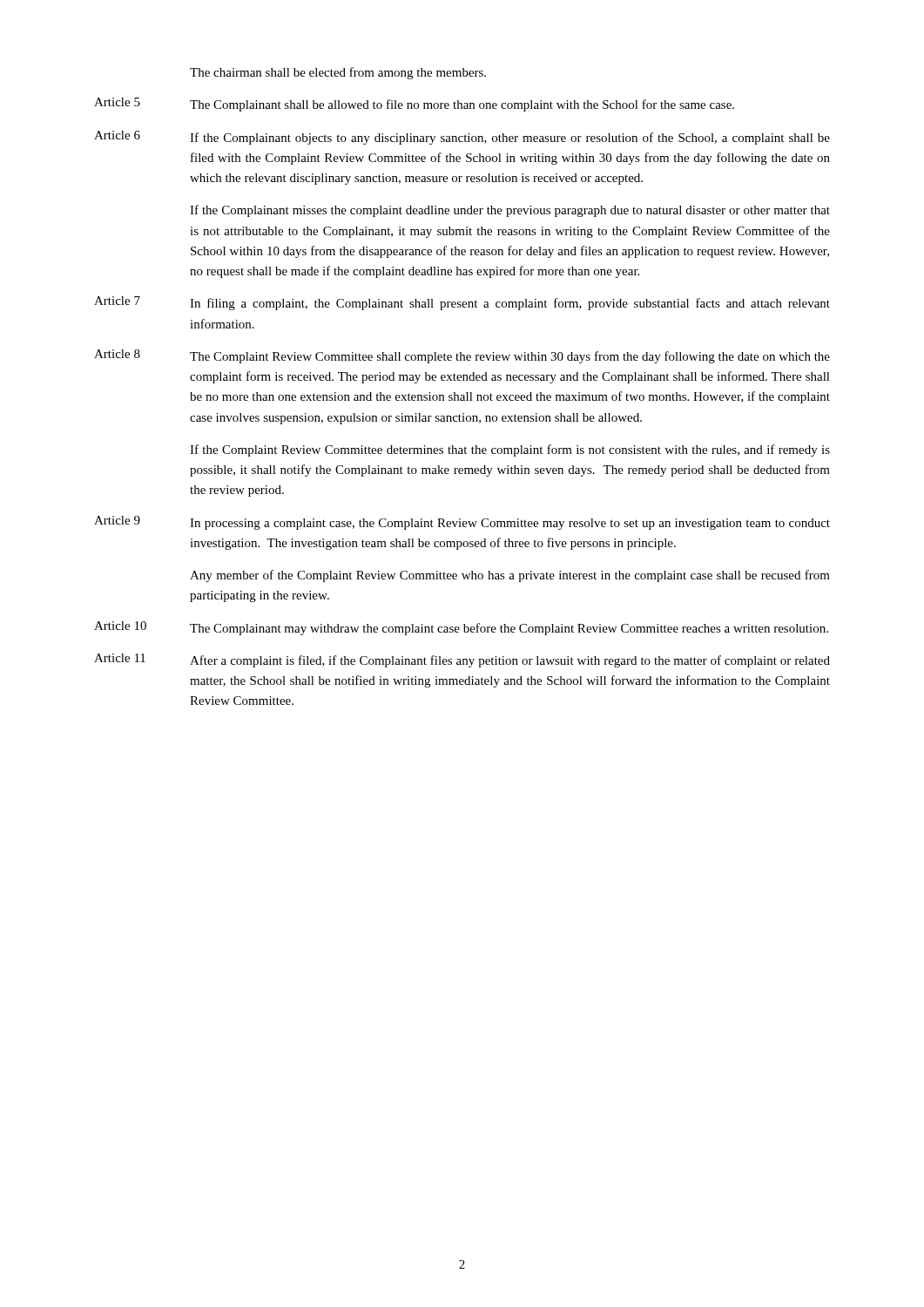Locate the block starting "Article 5 The Complainant shall be"
924x1307 pixels.
coord(462,105)
